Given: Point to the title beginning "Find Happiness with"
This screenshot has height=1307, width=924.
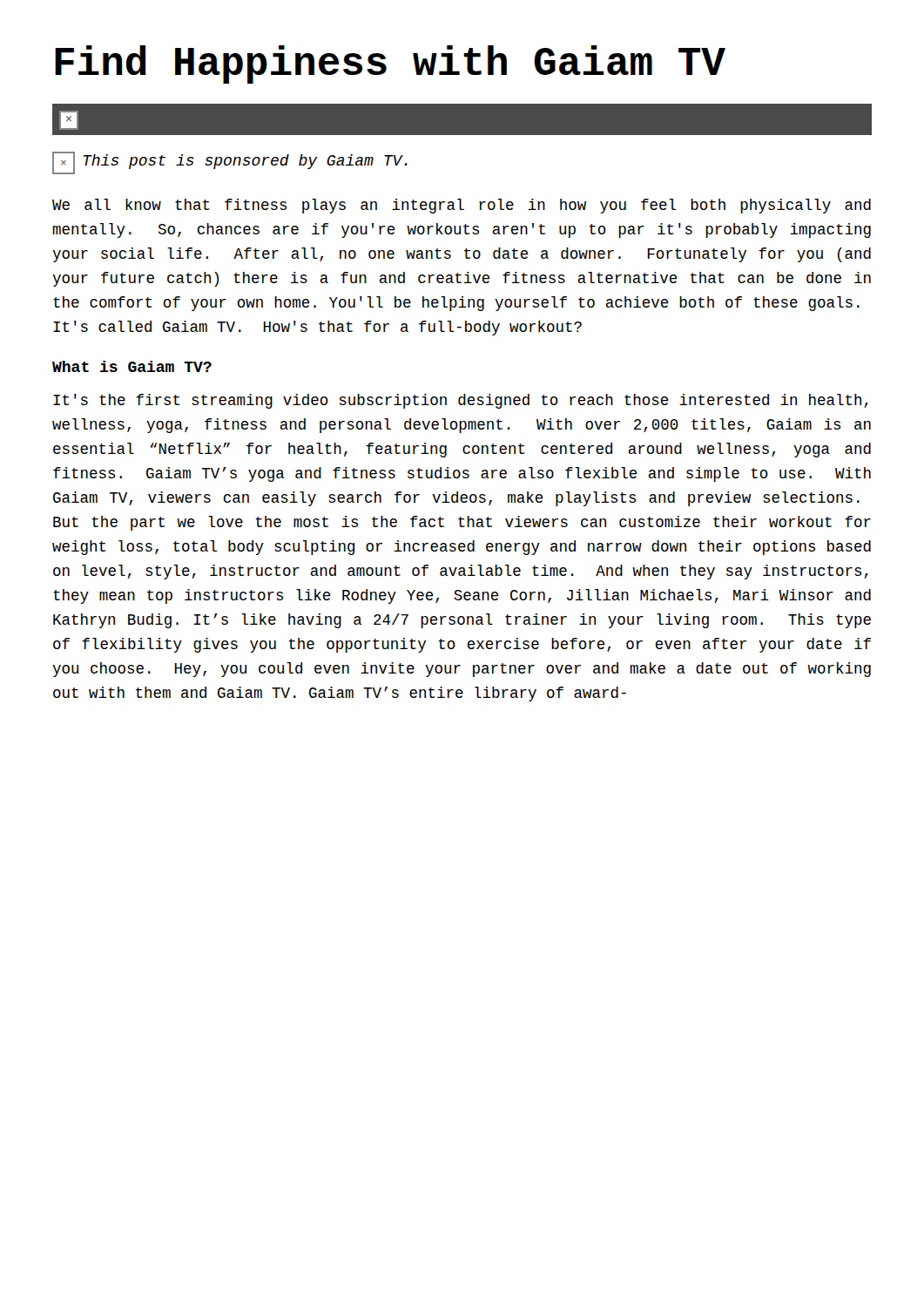Looking at the screenshot, I should point(462,65).
